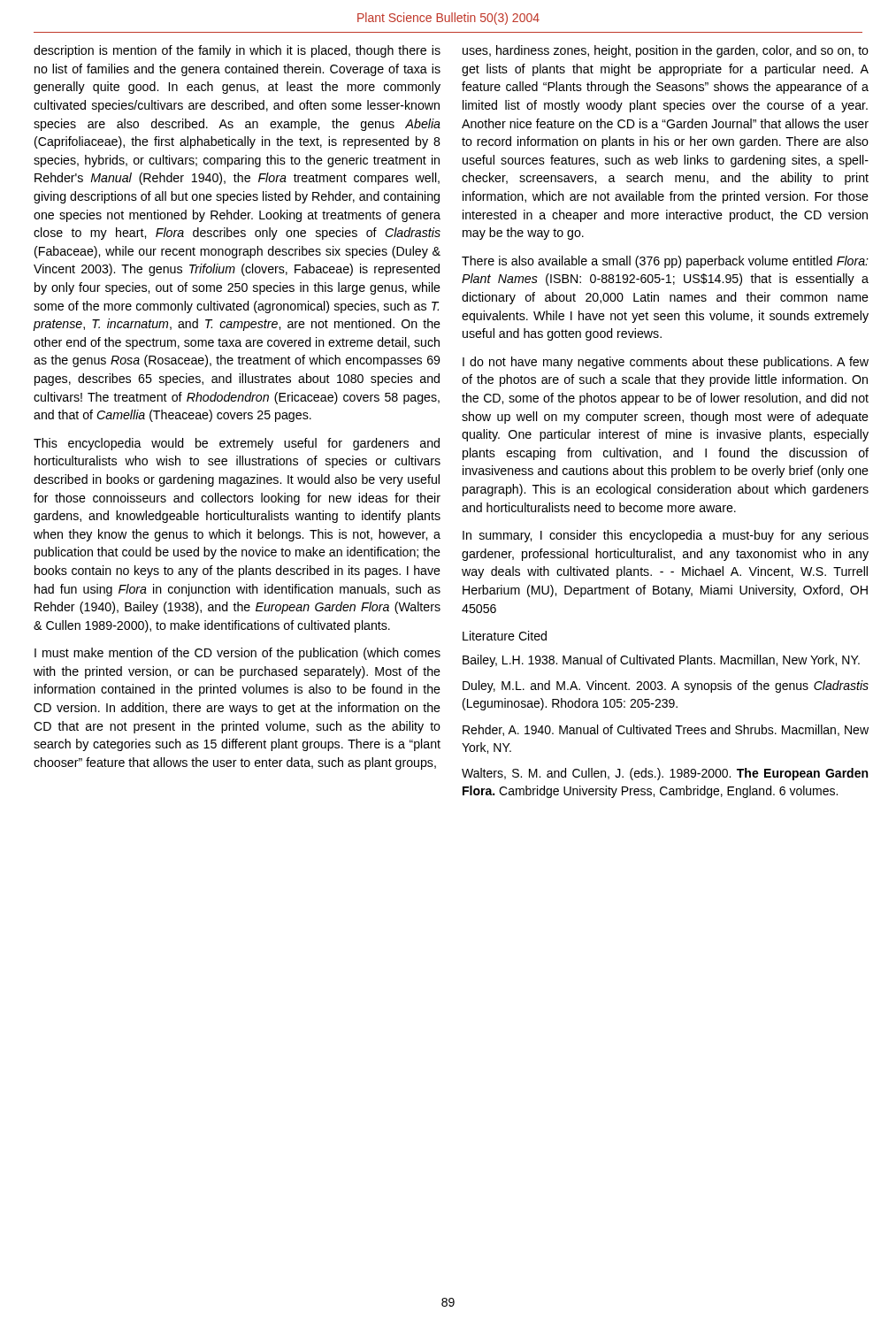This screenshot has height=1327, width=896.
Task: Click the passage that begins "In summary, I consider"
Action: (x=665, y=572)
